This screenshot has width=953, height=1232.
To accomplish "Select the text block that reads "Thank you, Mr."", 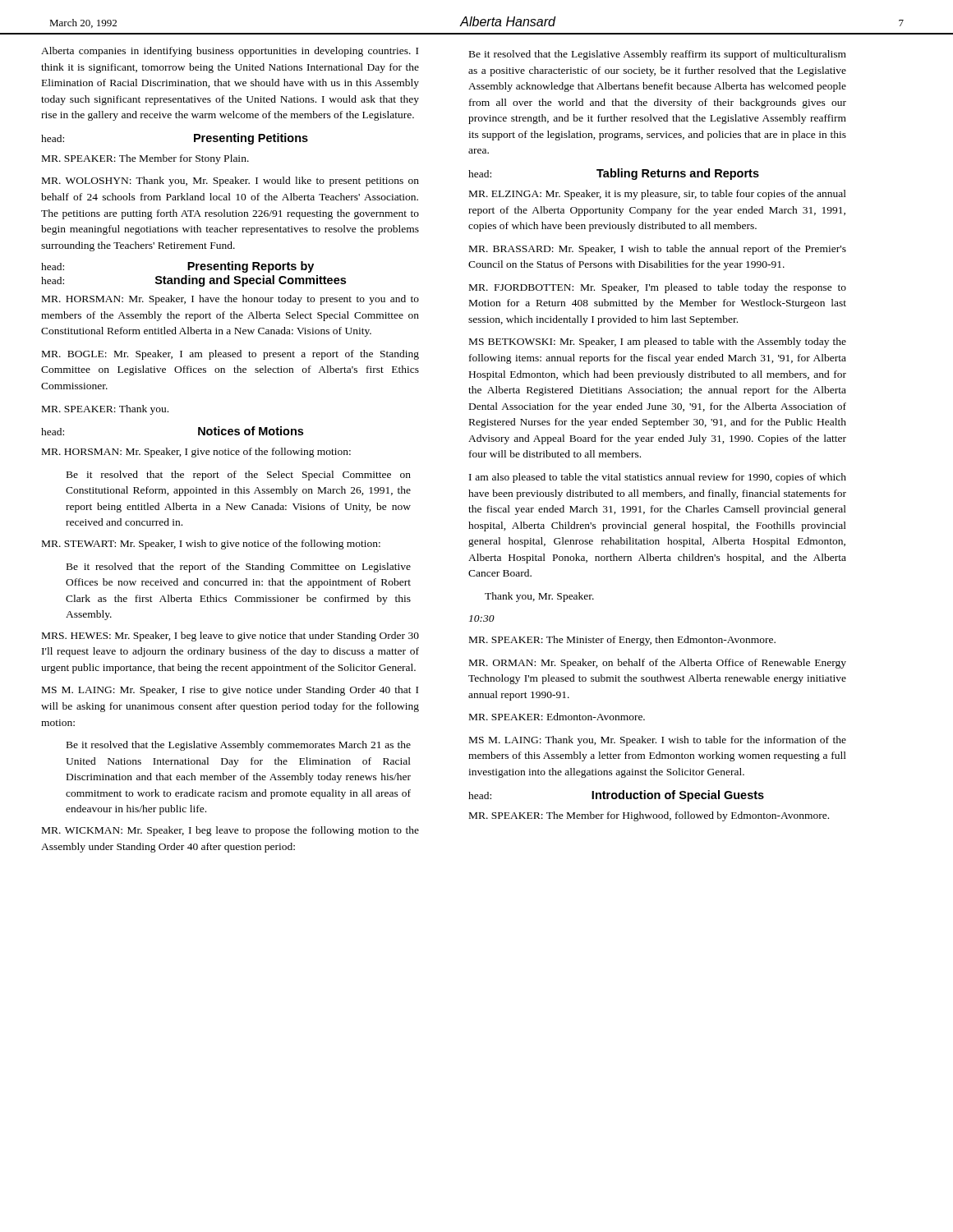I will (x=539, y=597).
